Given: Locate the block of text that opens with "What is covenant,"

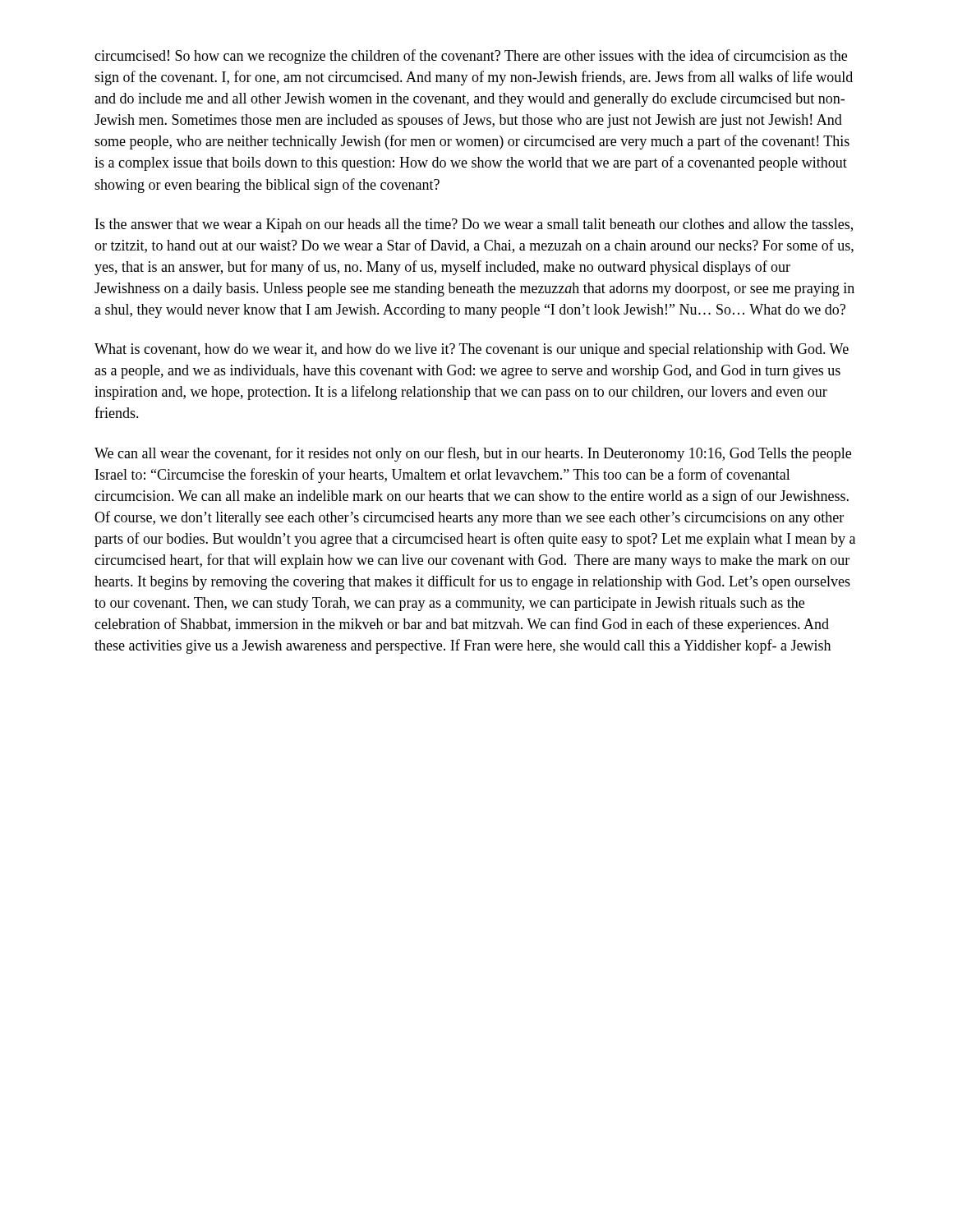Looking at the screenshot, I should coord(472,381).
